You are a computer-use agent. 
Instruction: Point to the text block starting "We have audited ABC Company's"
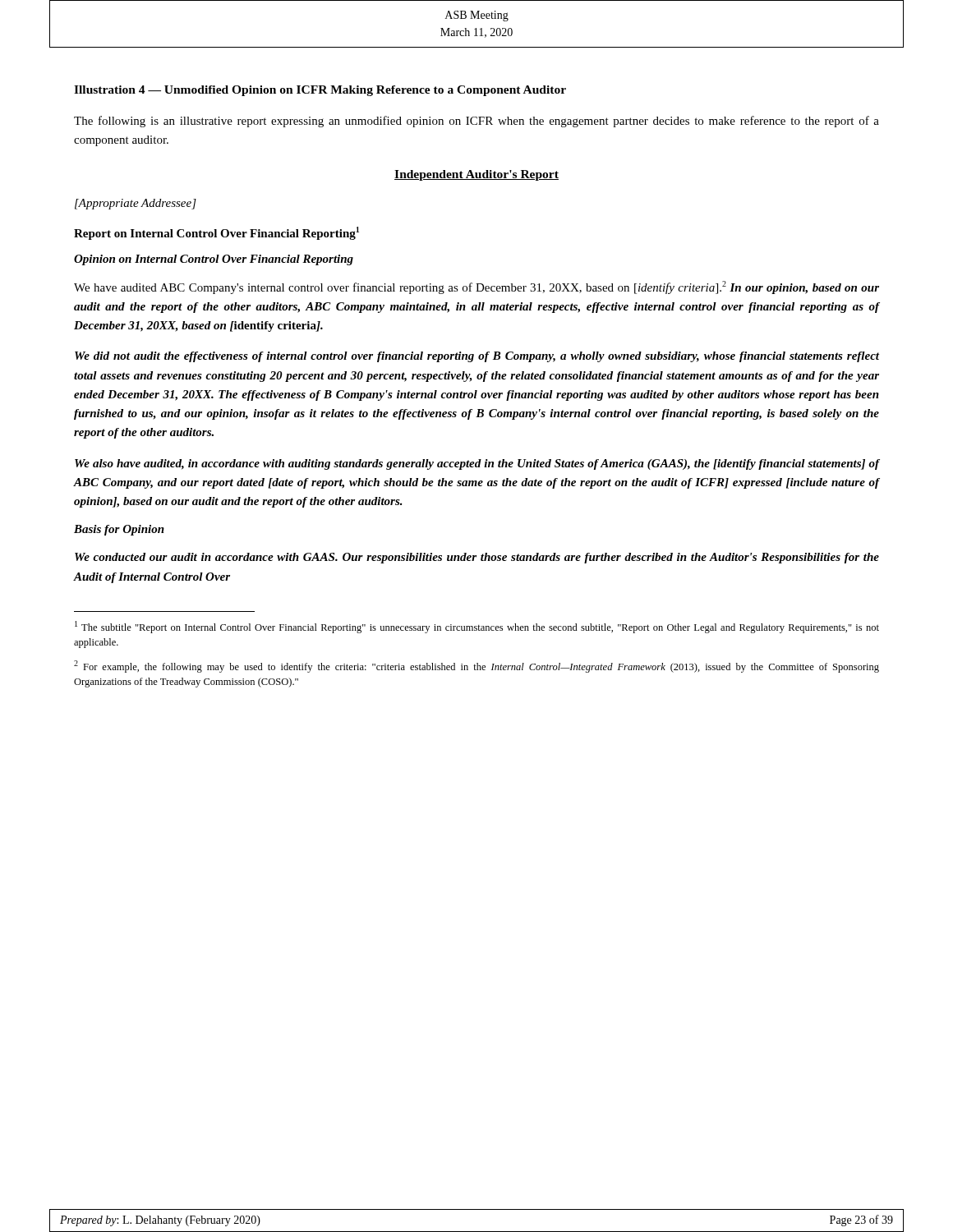point(476,305)
